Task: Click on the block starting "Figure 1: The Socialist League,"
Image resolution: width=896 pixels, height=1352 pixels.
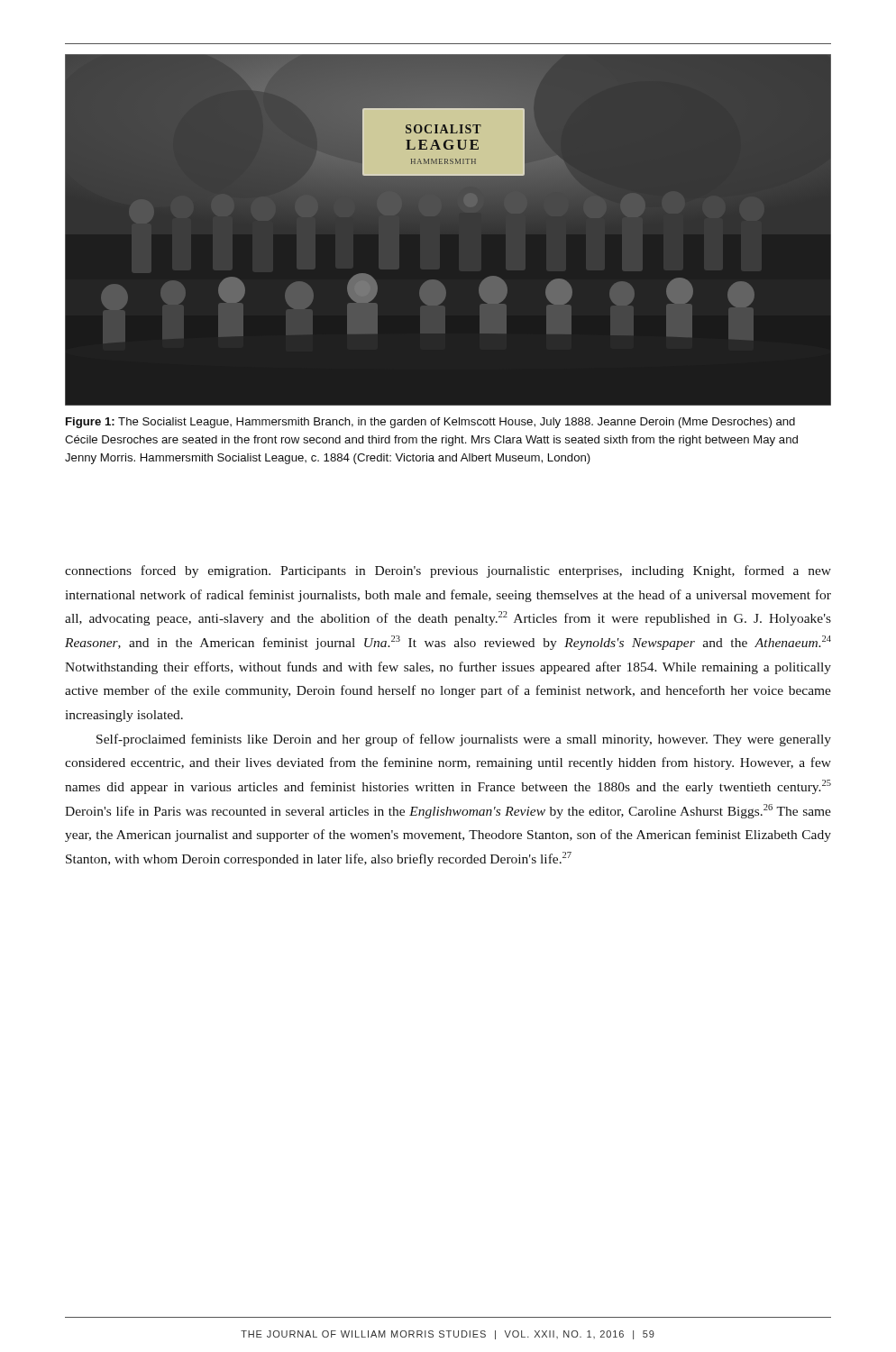Action: coord(448,440)
